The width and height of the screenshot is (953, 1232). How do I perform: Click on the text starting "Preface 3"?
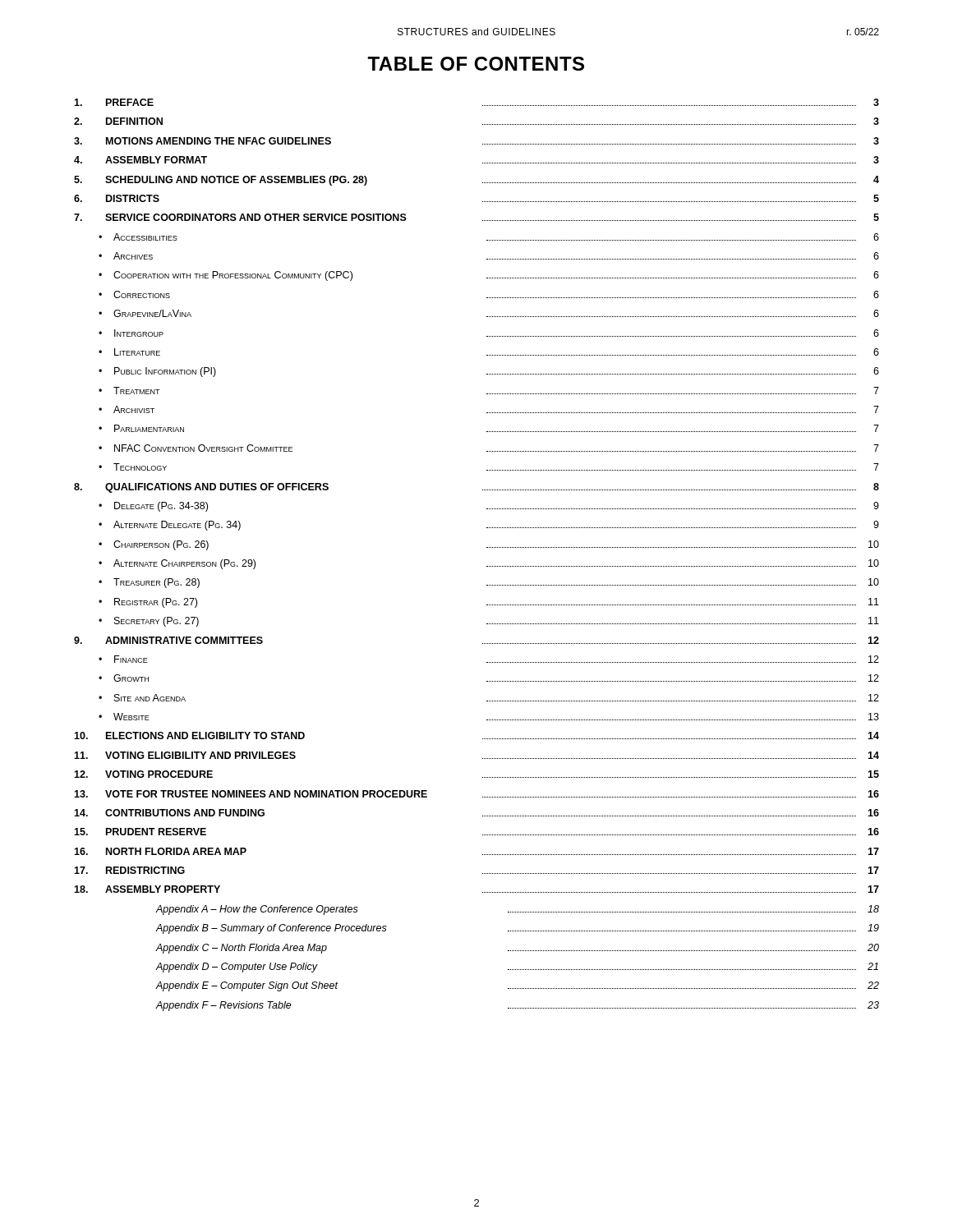(476, 103)
